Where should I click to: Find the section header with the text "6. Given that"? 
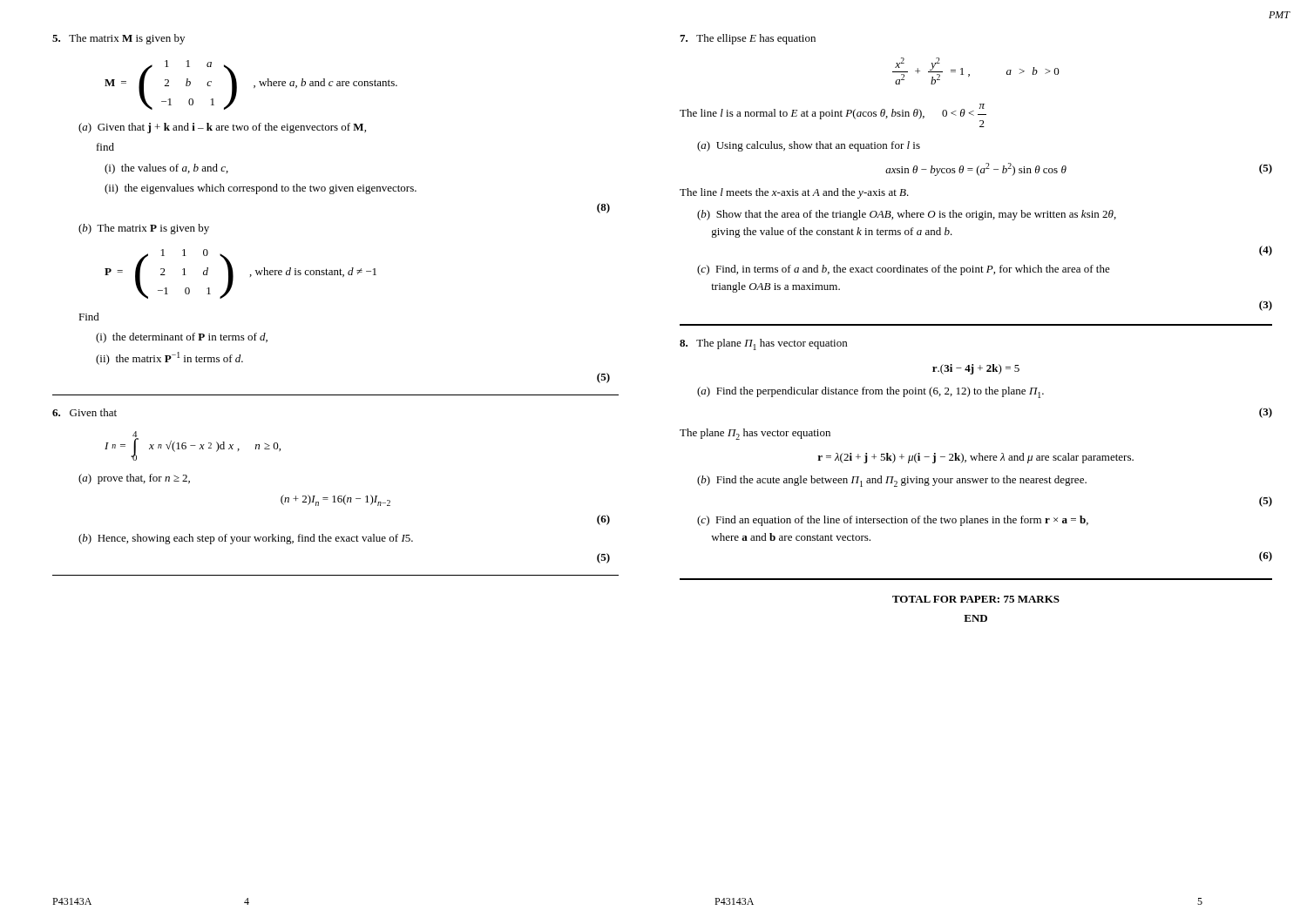pos(85,412)
